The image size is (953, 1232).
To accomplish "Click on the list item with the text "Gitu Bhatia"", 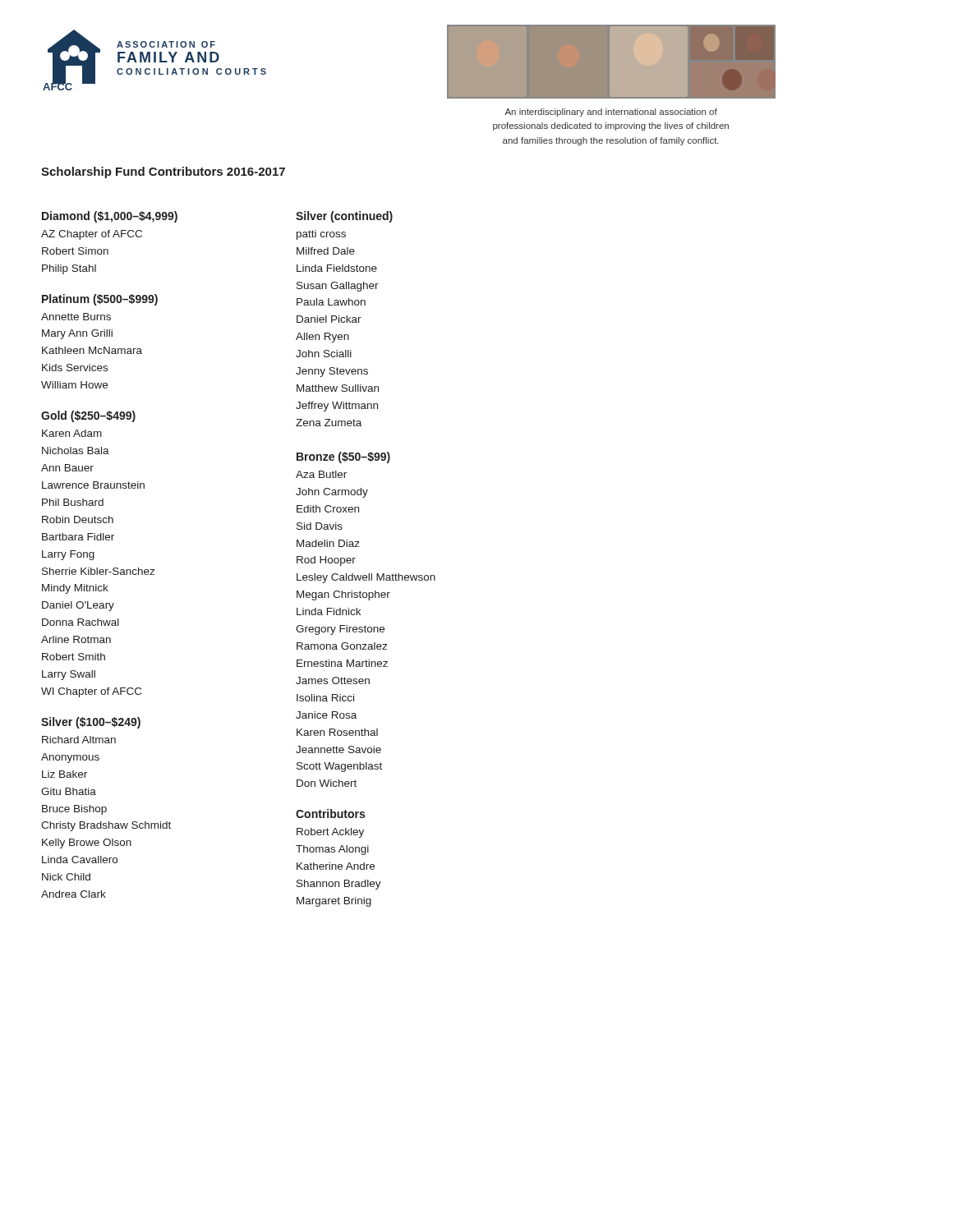I will (69, 791).
